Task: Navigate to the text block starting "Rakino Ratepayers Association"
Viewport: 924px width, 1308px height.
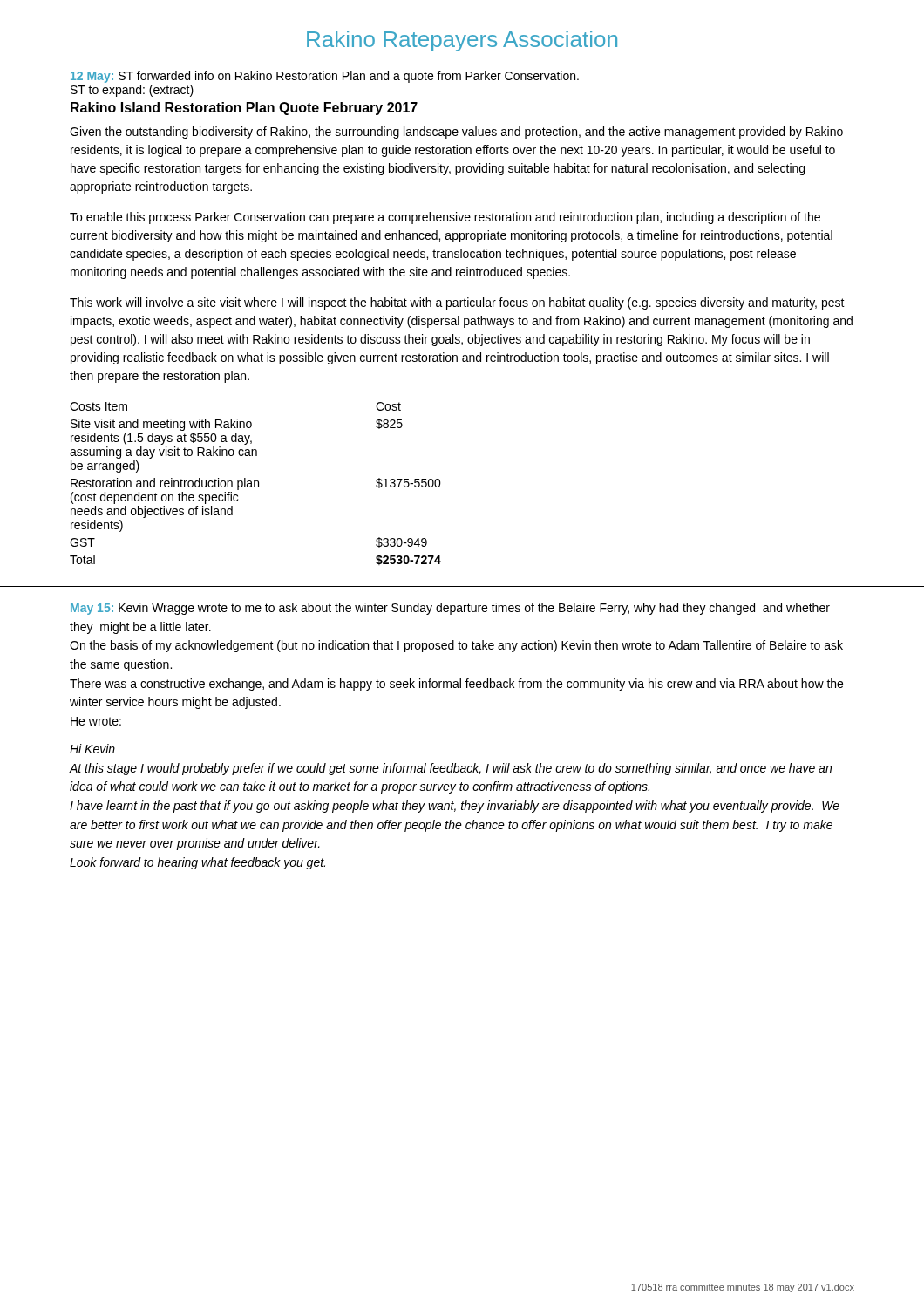Action: tap(462, 39)
